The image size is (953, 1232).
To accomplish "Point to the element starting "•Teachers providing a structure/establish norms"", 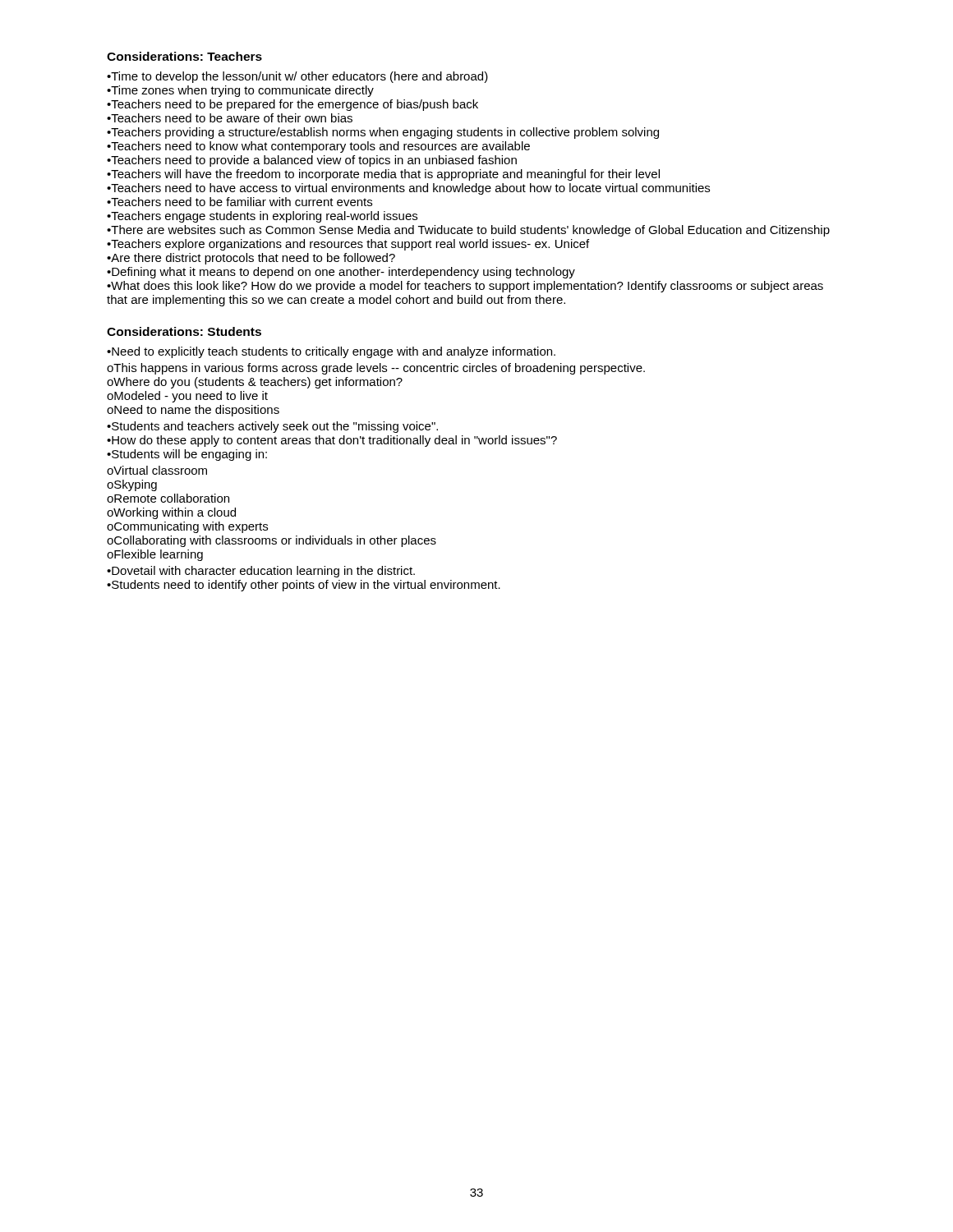I will pyautogui.click(x=476, y=132).
